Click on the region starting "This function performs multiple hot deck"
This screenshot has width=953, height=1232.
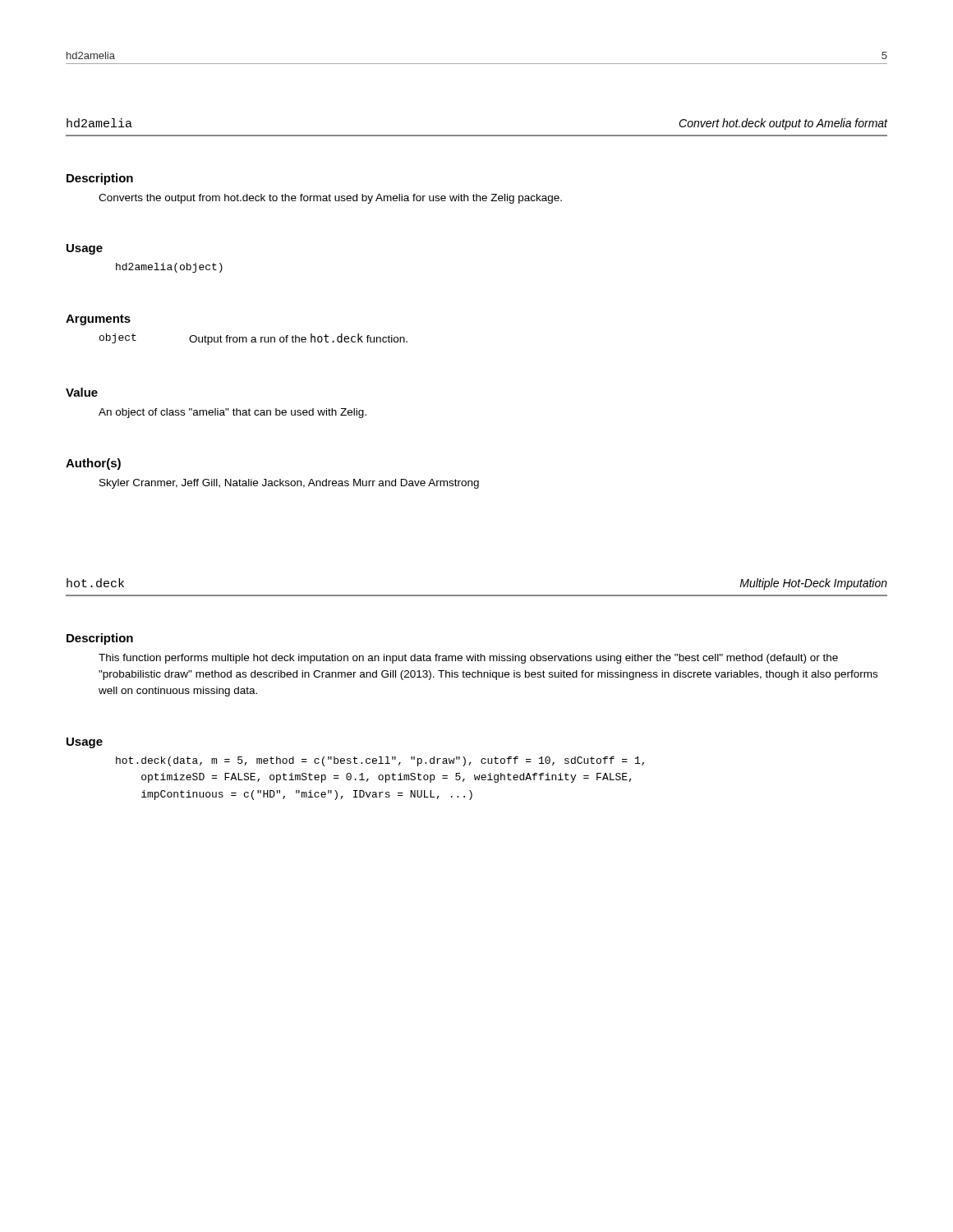pos(488,674)
